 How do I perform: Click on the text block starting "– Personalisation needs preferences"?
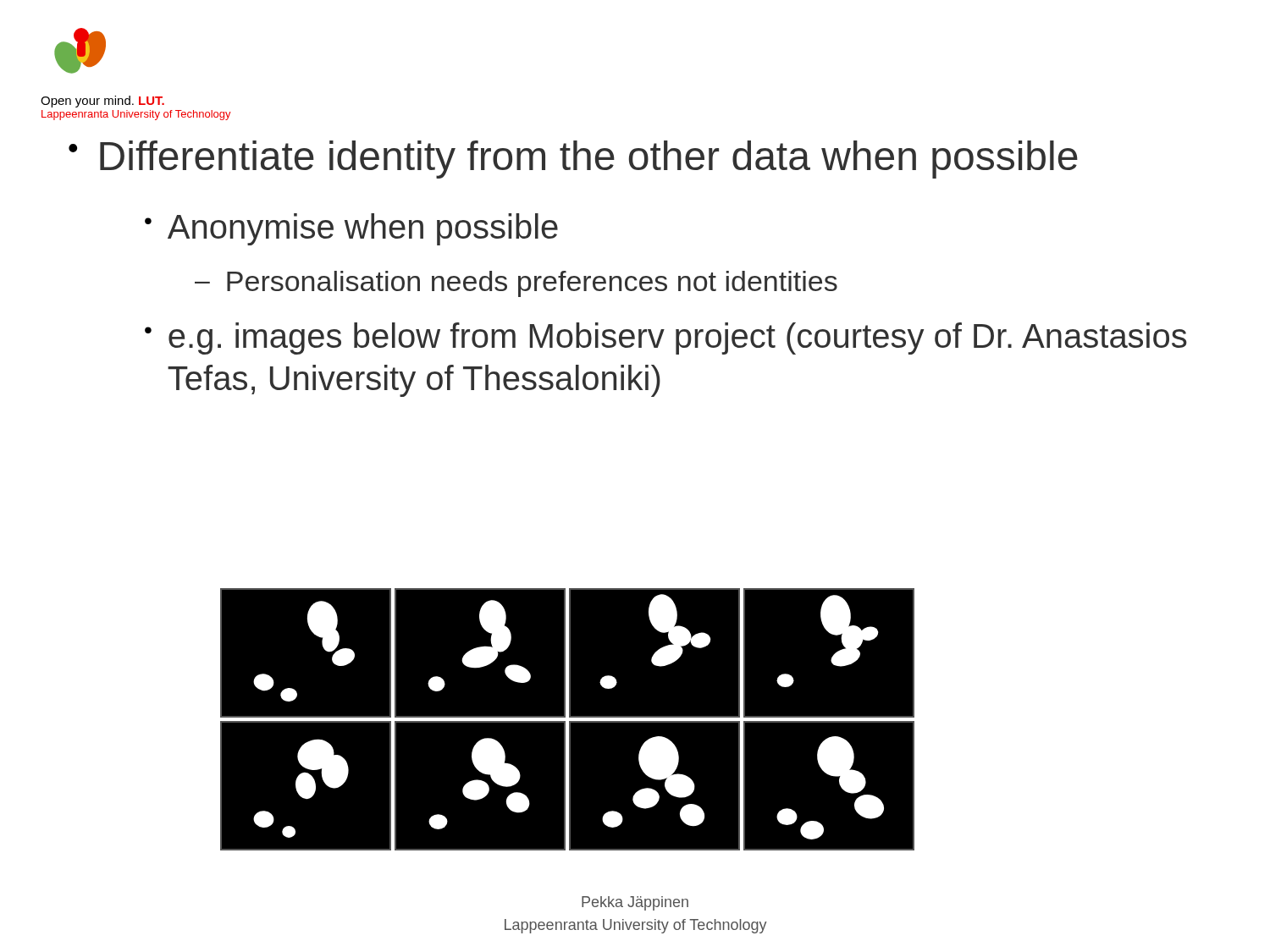click(516, 281)
